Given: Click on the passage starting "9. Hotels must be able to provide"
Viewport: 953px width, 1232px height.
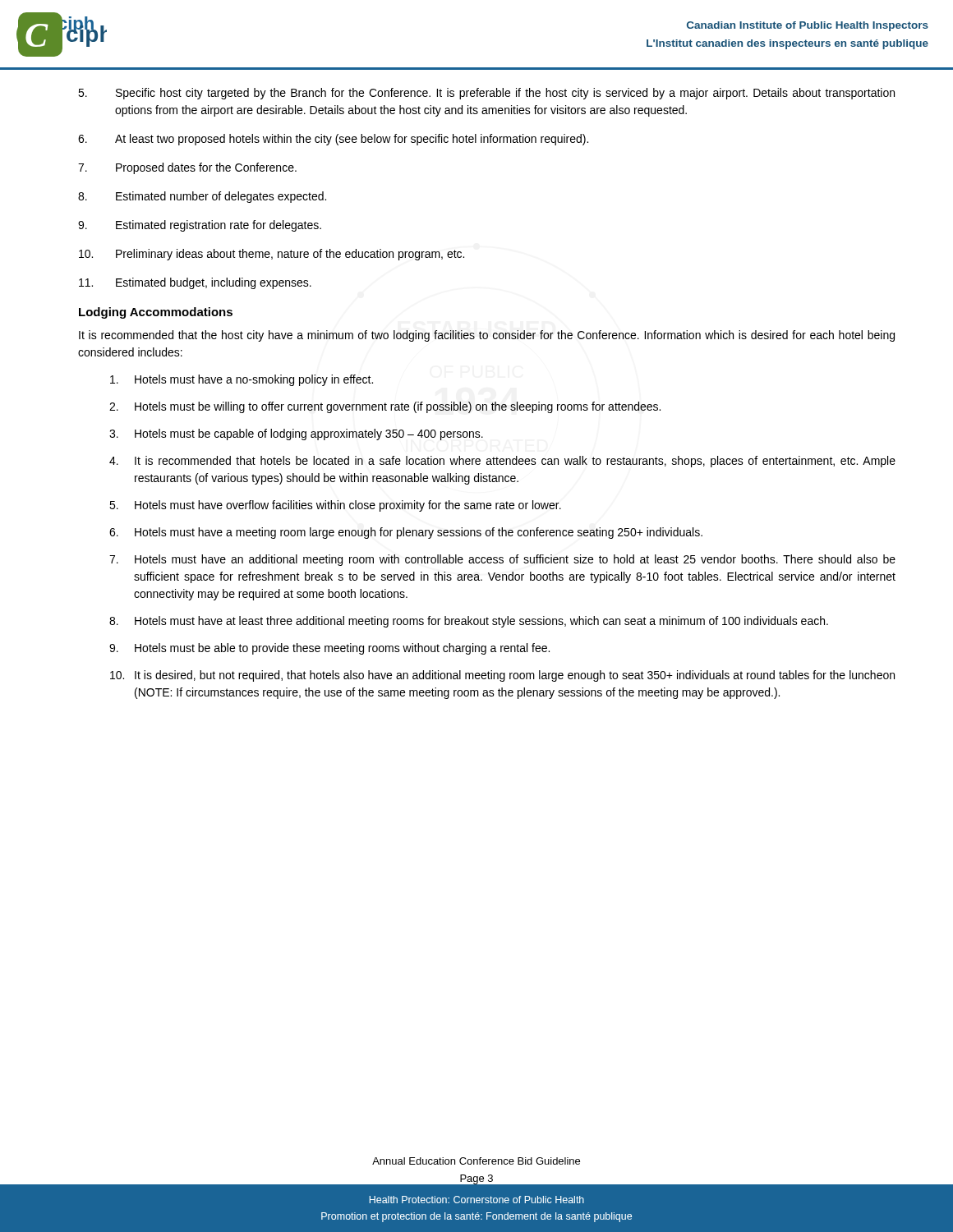Looking at the screenshot, I should 502,648.
